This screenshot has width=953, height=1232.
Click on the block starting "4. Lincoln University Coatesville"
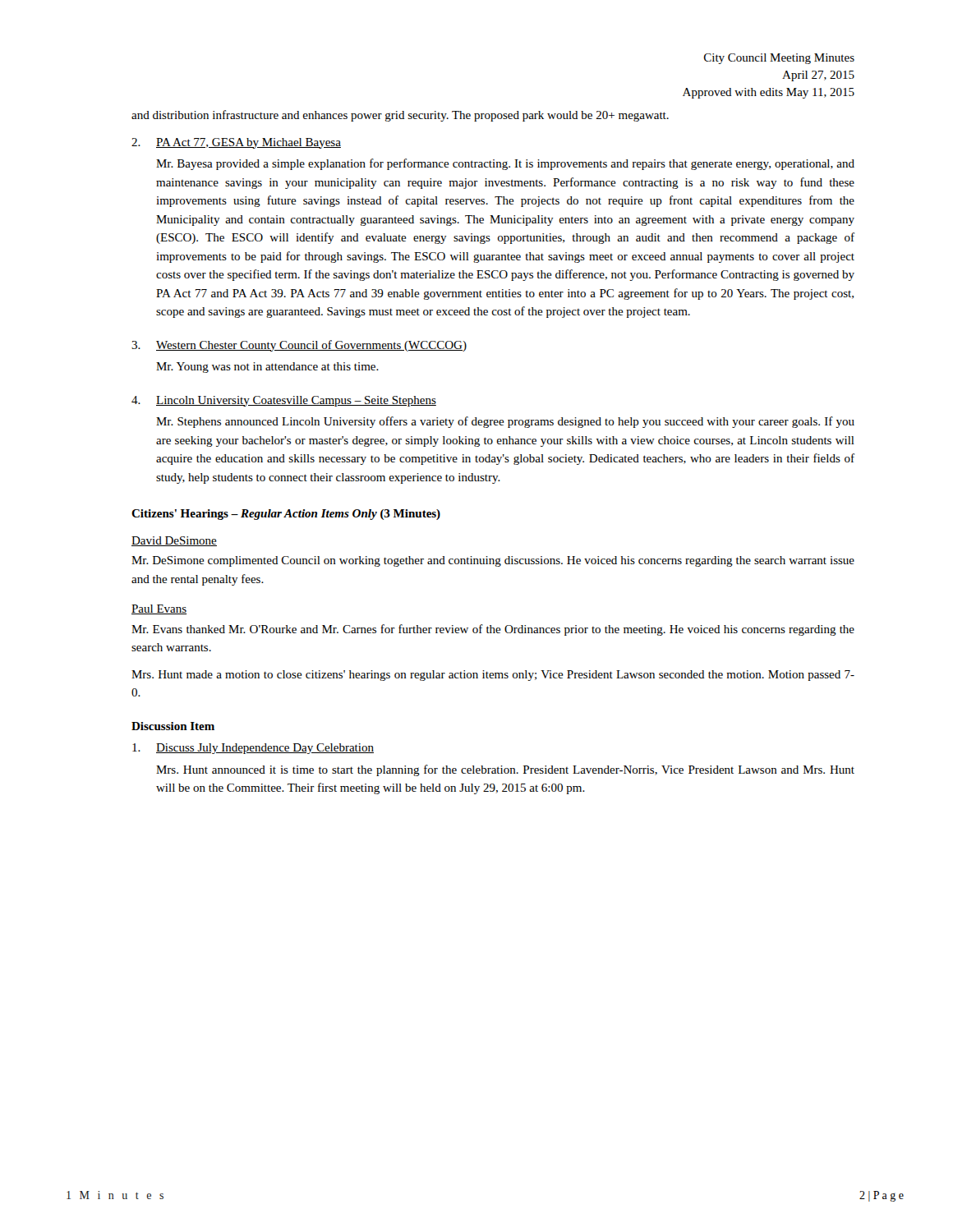[493, 440]
